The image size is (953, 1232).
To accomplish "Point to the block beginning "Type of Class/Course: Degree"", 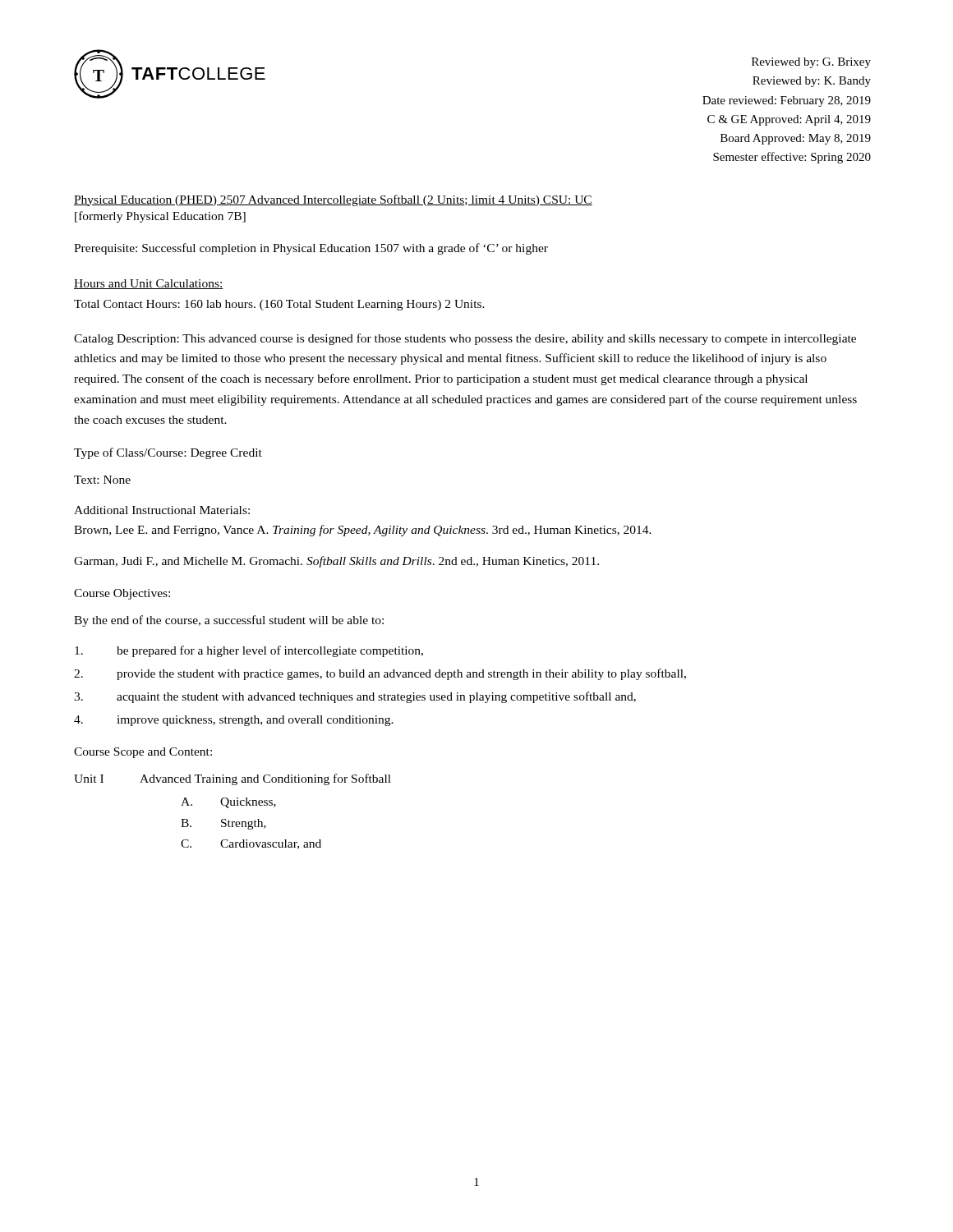I will tap(168, 452).
